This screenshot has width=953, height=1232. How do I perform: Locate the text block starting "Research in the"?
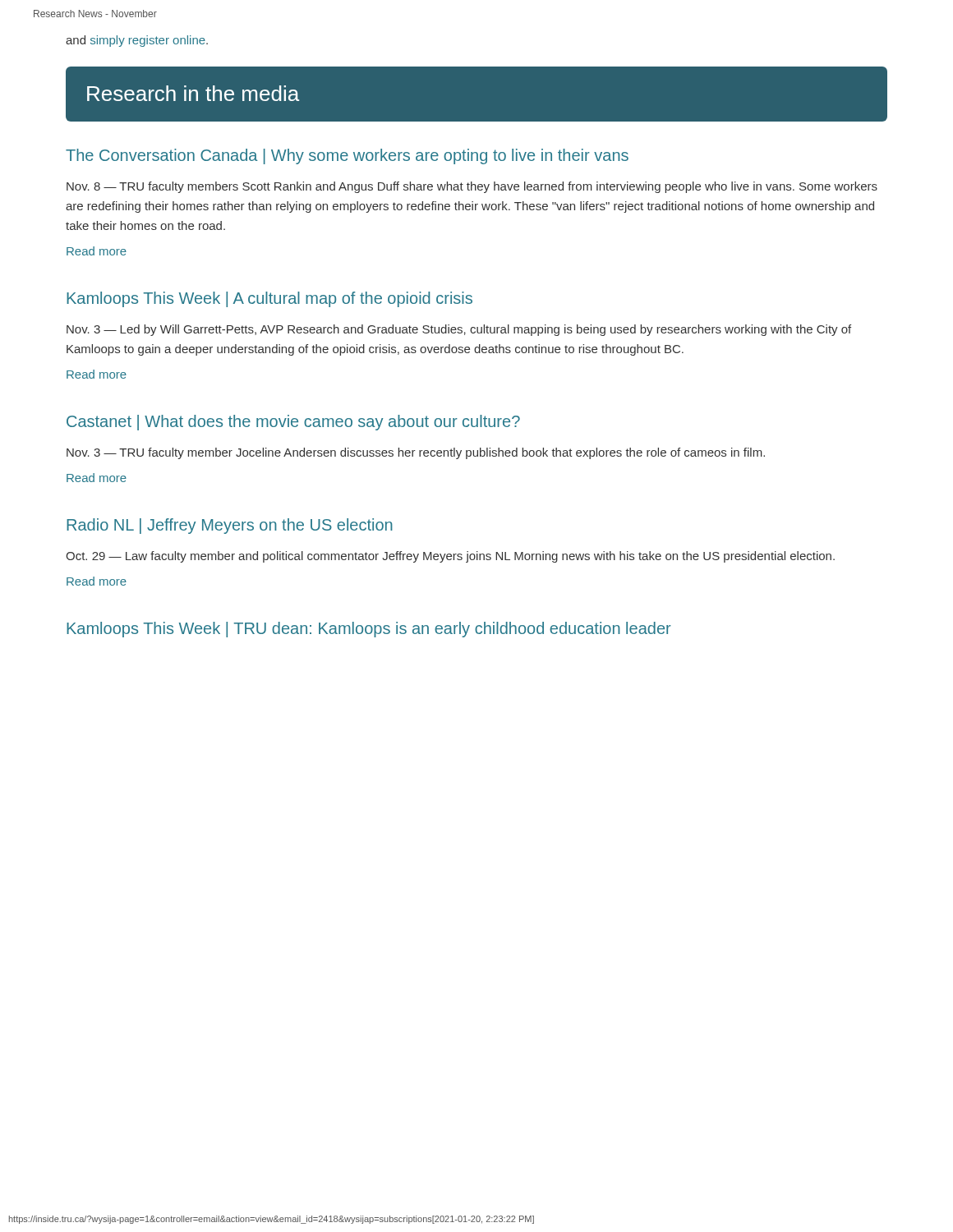pos(193,93)
